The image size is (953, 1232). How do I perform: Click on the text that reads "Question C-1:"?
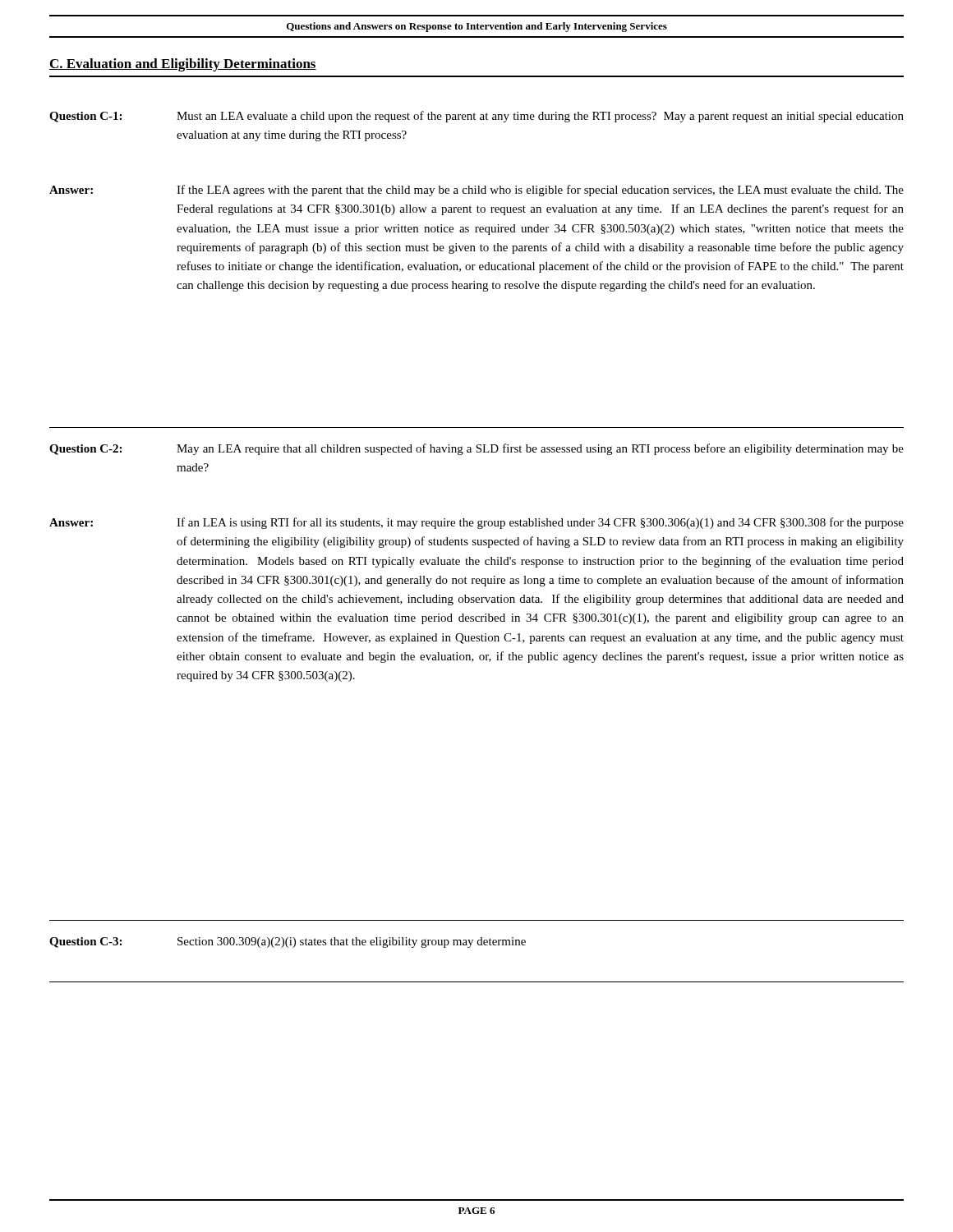(86, 116)
